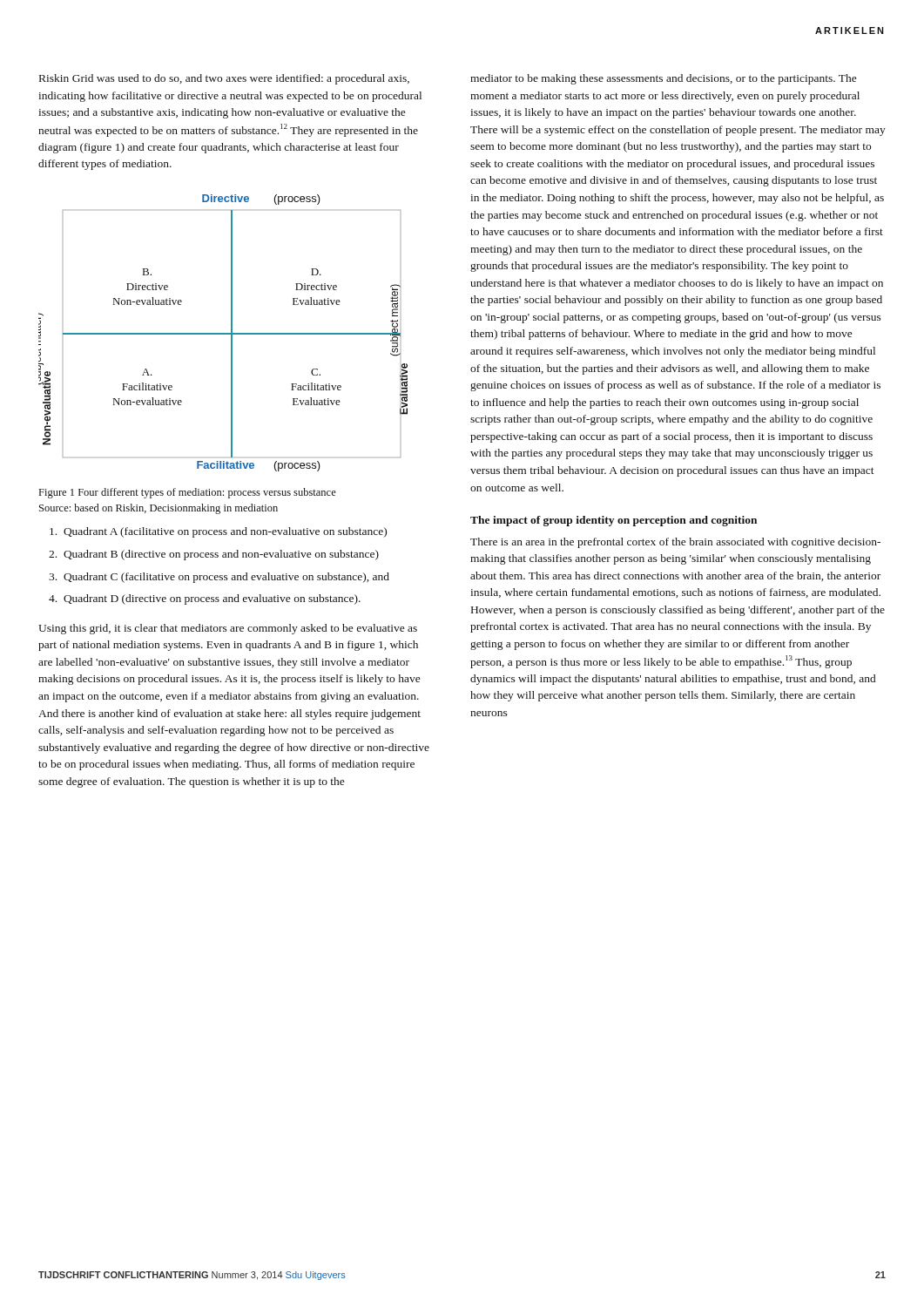Point to the element starting "mediator to be making these assessments and"
Viewport: 924px width, 1307px height.
pyautogui.click(x=678, y=283)
